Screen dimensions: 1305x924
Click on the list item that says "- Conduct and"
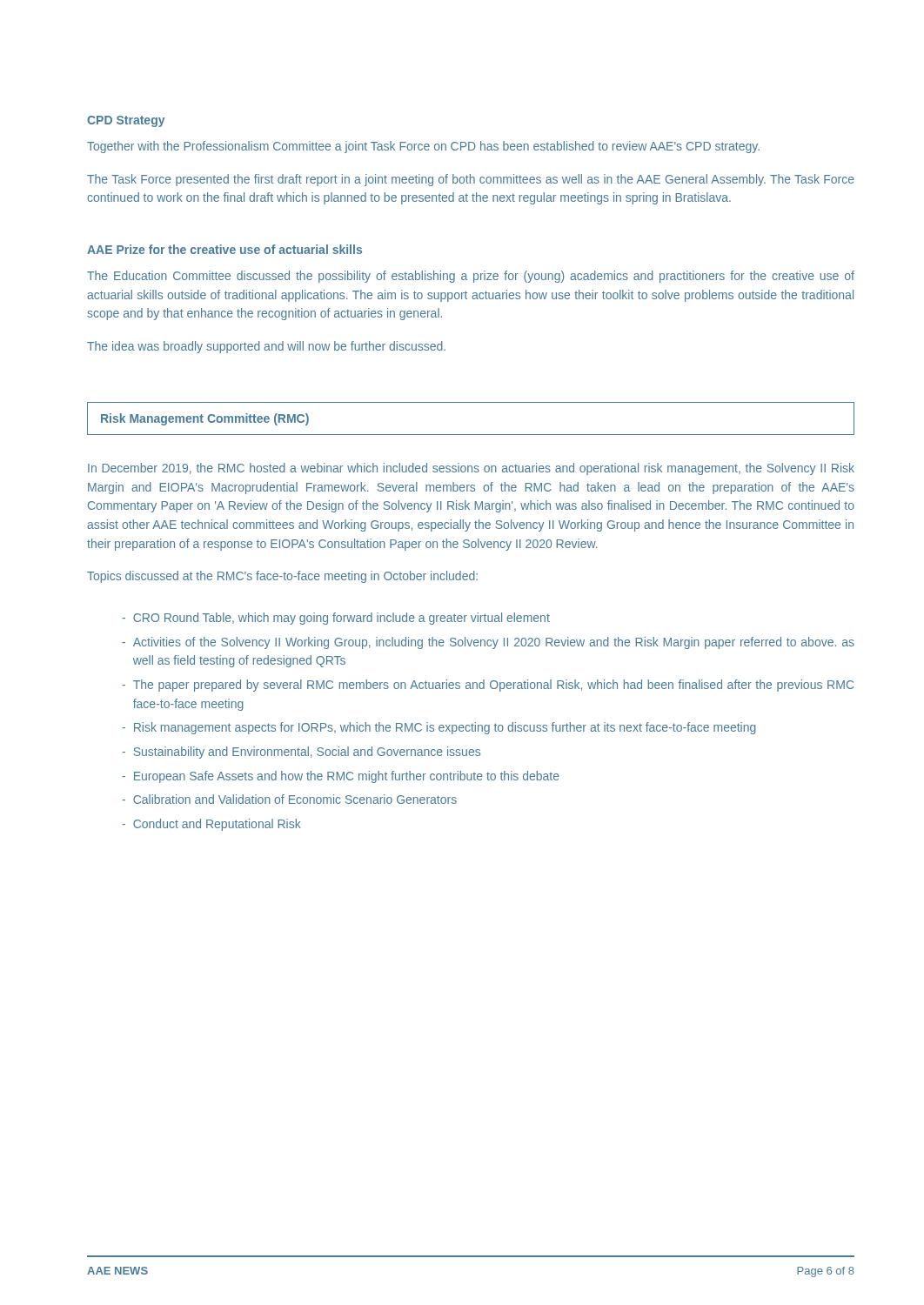coord(211,825)
